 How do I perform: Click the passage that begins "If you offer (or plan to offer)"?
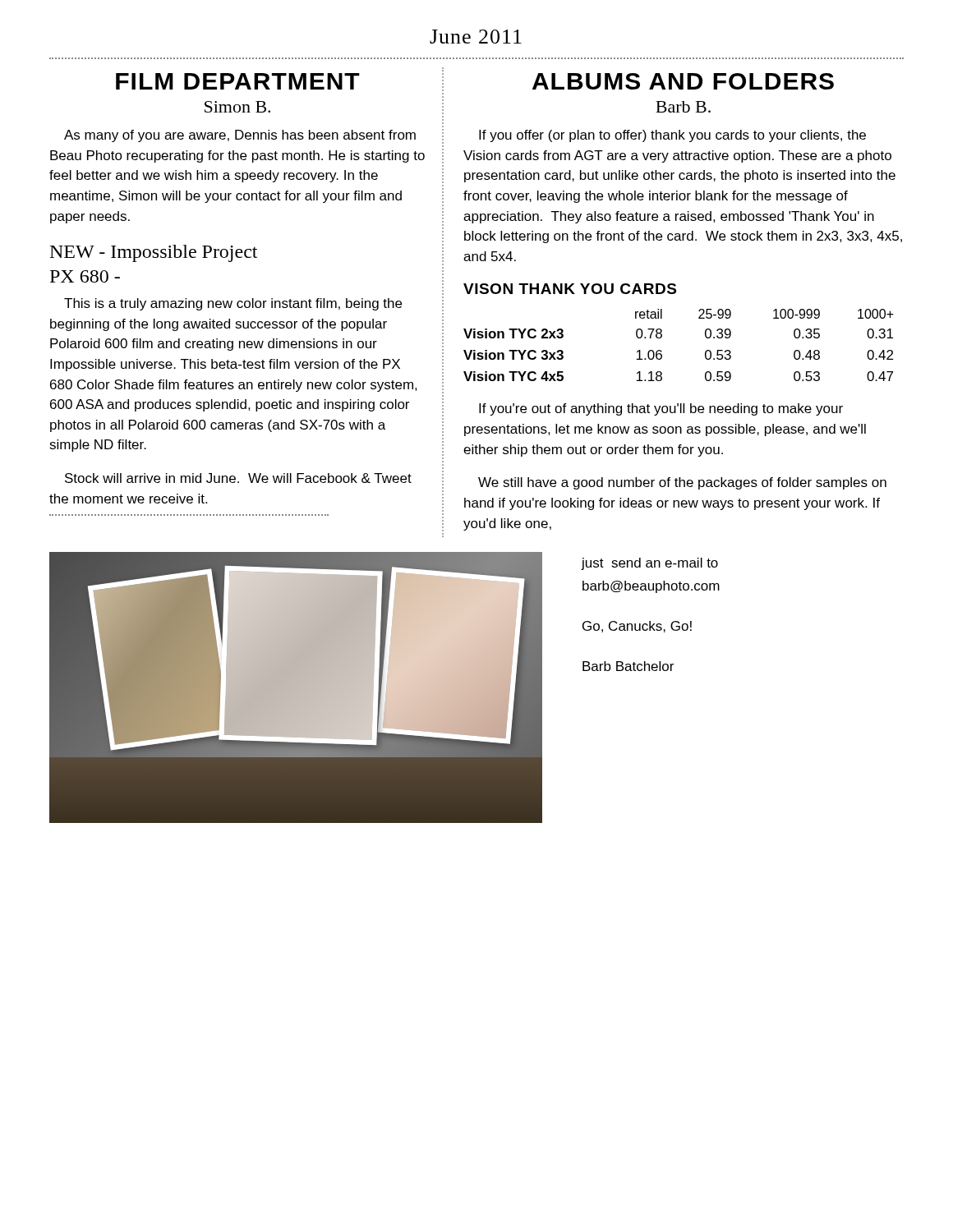pos(683,196)
